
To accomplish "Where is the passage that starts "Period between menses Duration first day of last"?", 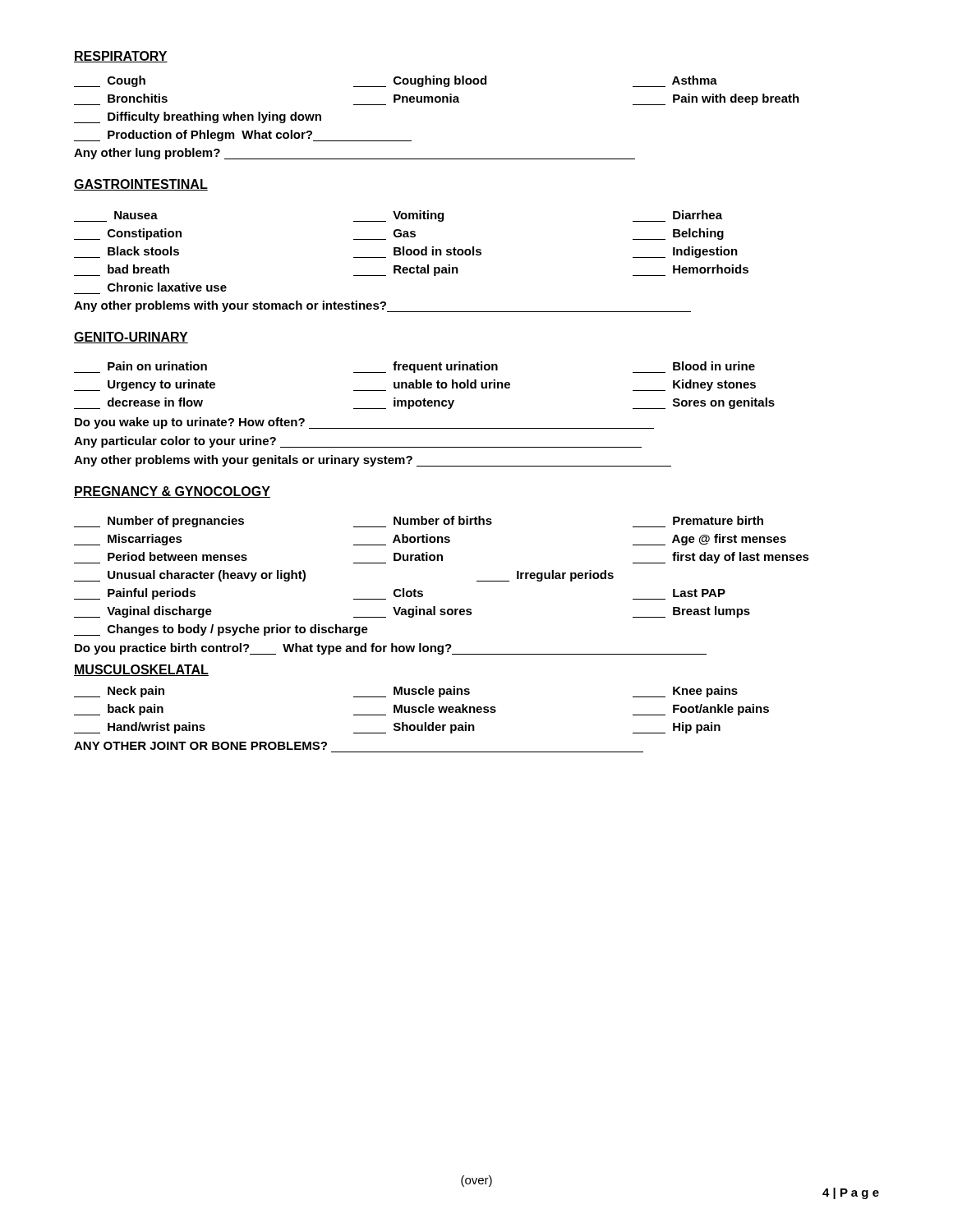I will pos(442,558).
